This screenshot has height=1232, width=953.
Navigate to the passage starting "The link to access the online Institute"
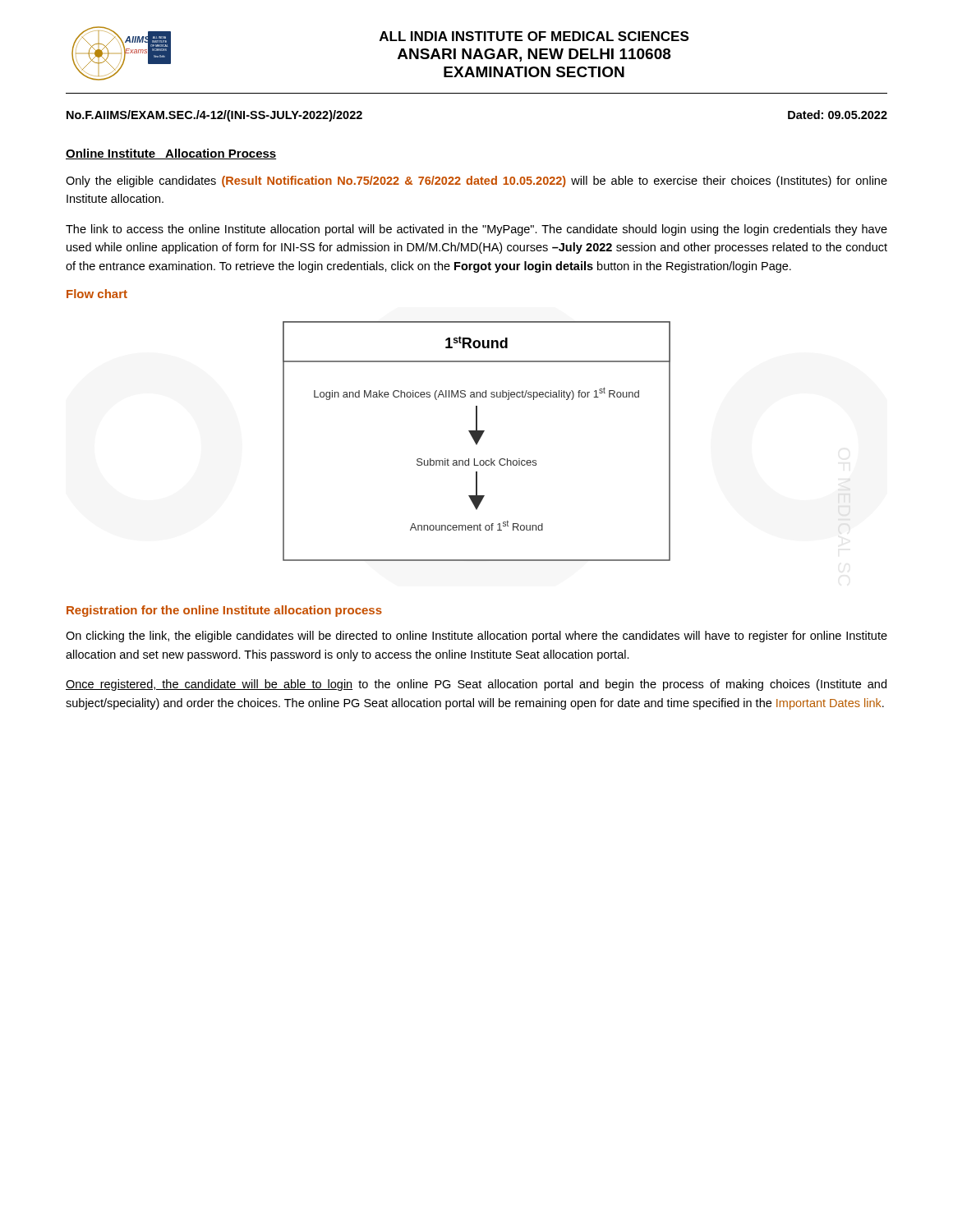[x=476, y=248]
